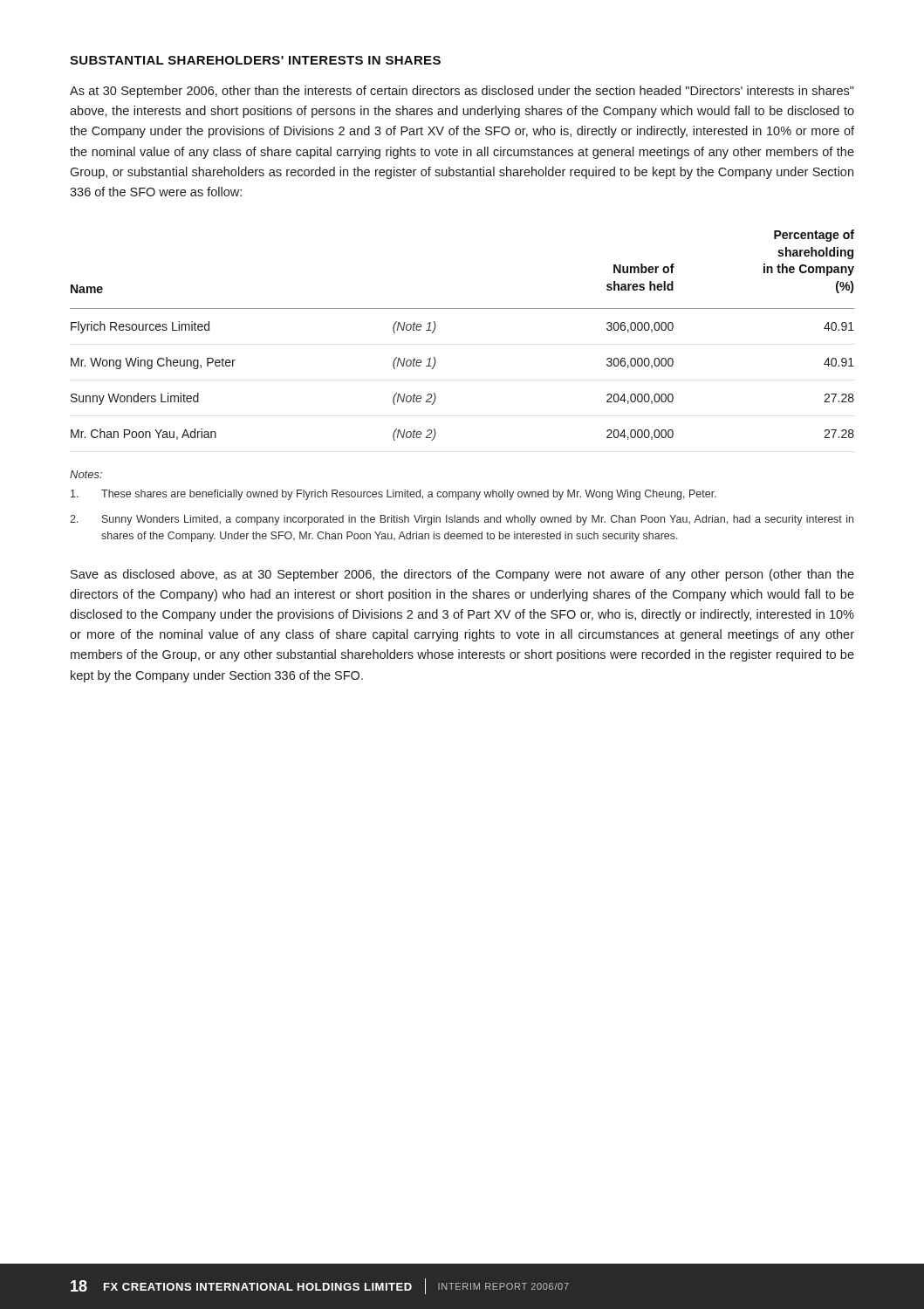Viewport: 924px width, 1309px height.
Task: Select a table
Action: (x=462, y=337)
